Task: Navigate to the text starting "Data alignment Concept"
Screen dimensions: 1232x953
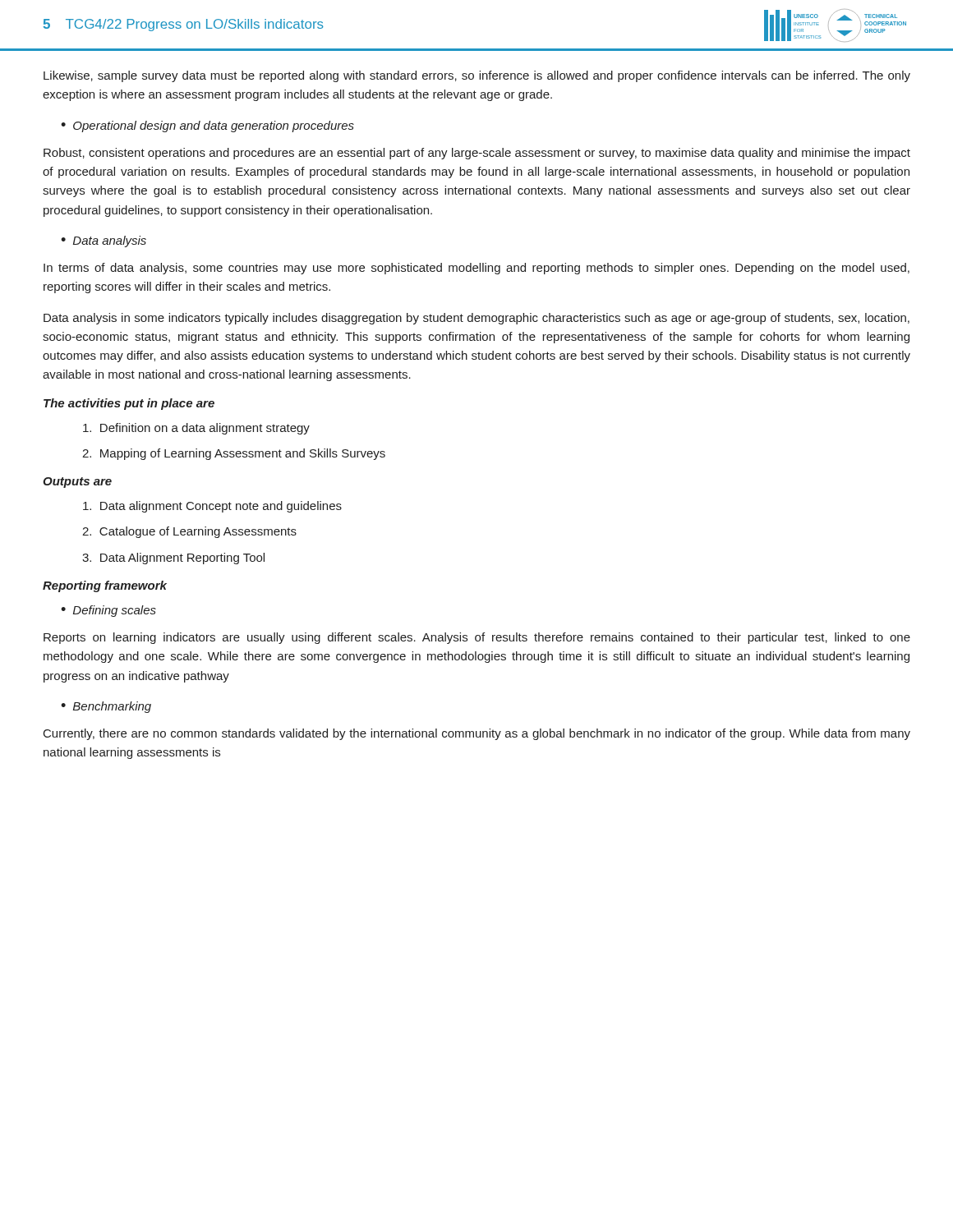Action: pyautogui.click(x=212, y=506)
